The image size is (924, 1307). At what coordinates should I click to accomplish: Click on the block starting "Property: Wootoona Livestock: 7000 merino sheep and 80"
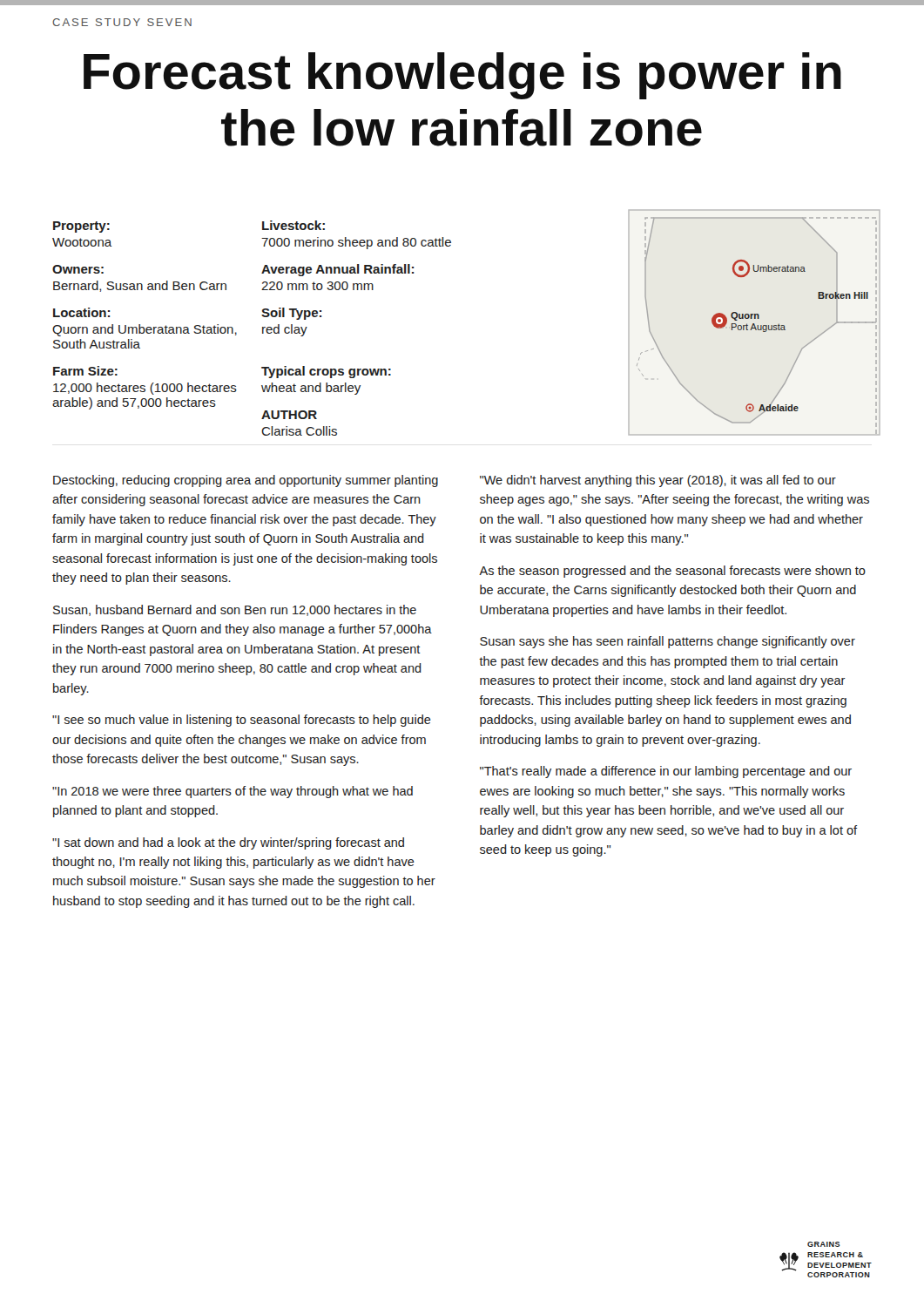pos(77,226)
